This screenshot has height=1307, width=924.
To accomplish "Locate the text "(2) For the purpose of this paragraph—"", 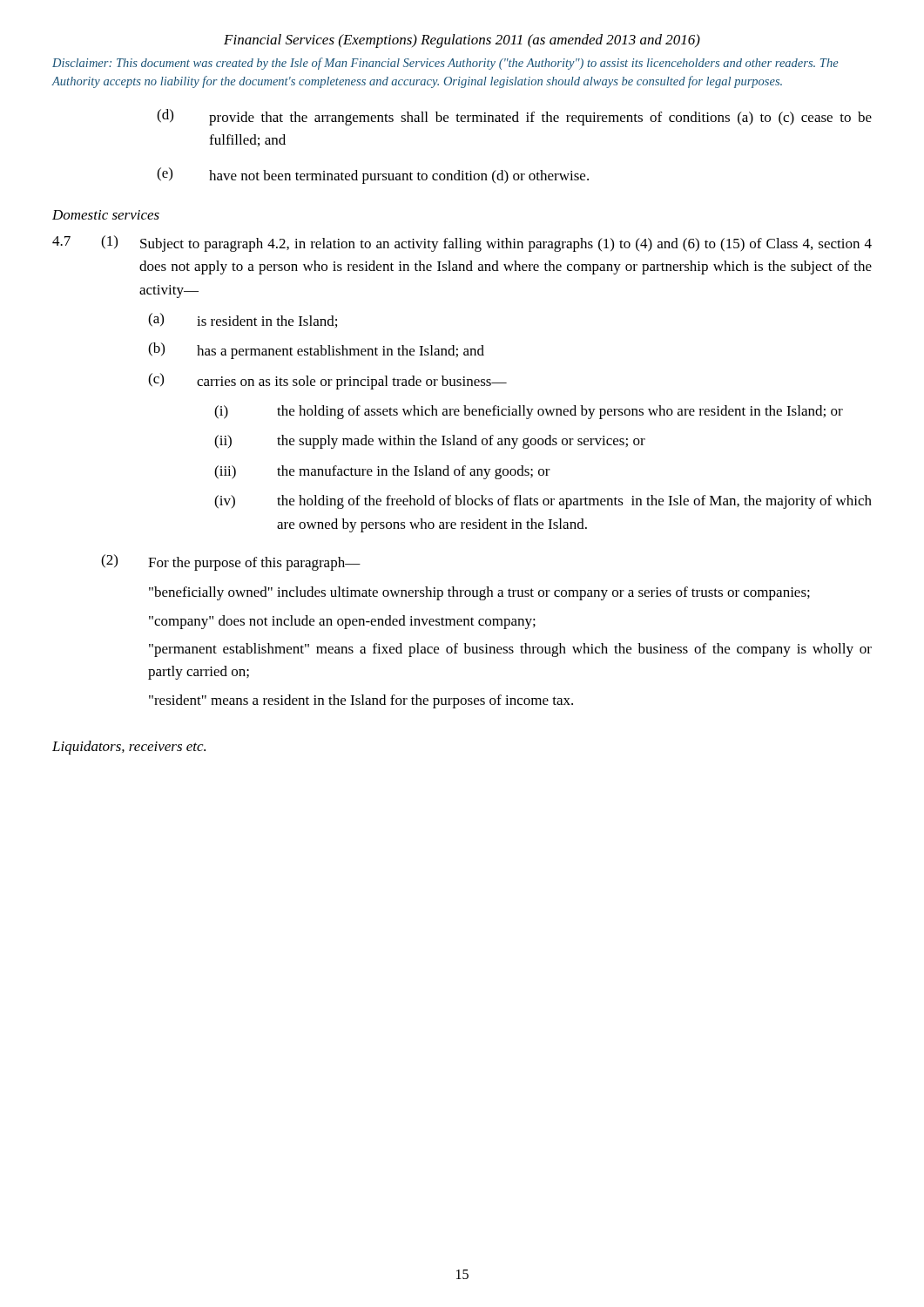I will tap(231, 562).
